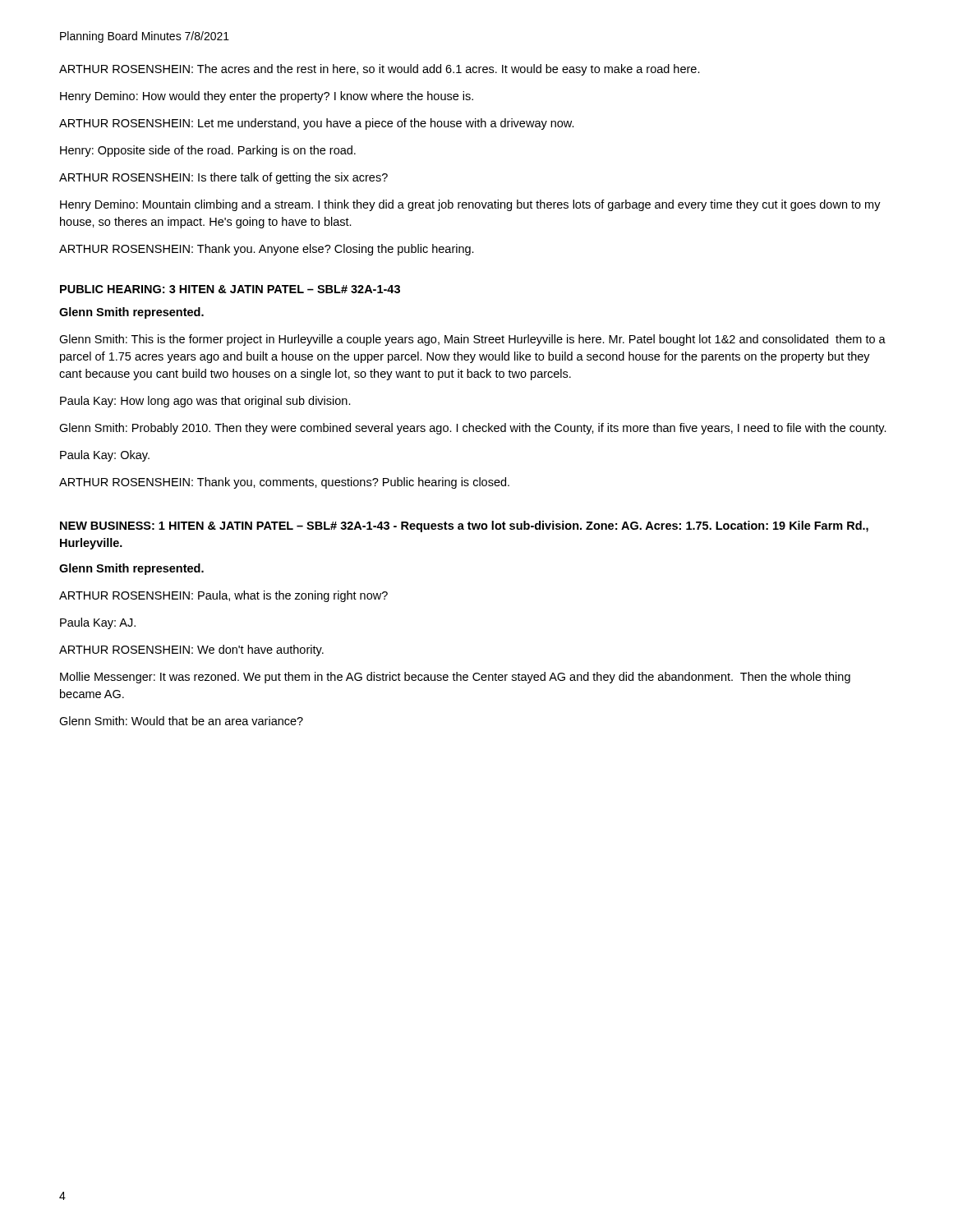The image size is (953, 1232).
Task: Find the block on this page that starts "ARTHUR ROSENSHEIN: Let me"
Action: coord(317,123)
